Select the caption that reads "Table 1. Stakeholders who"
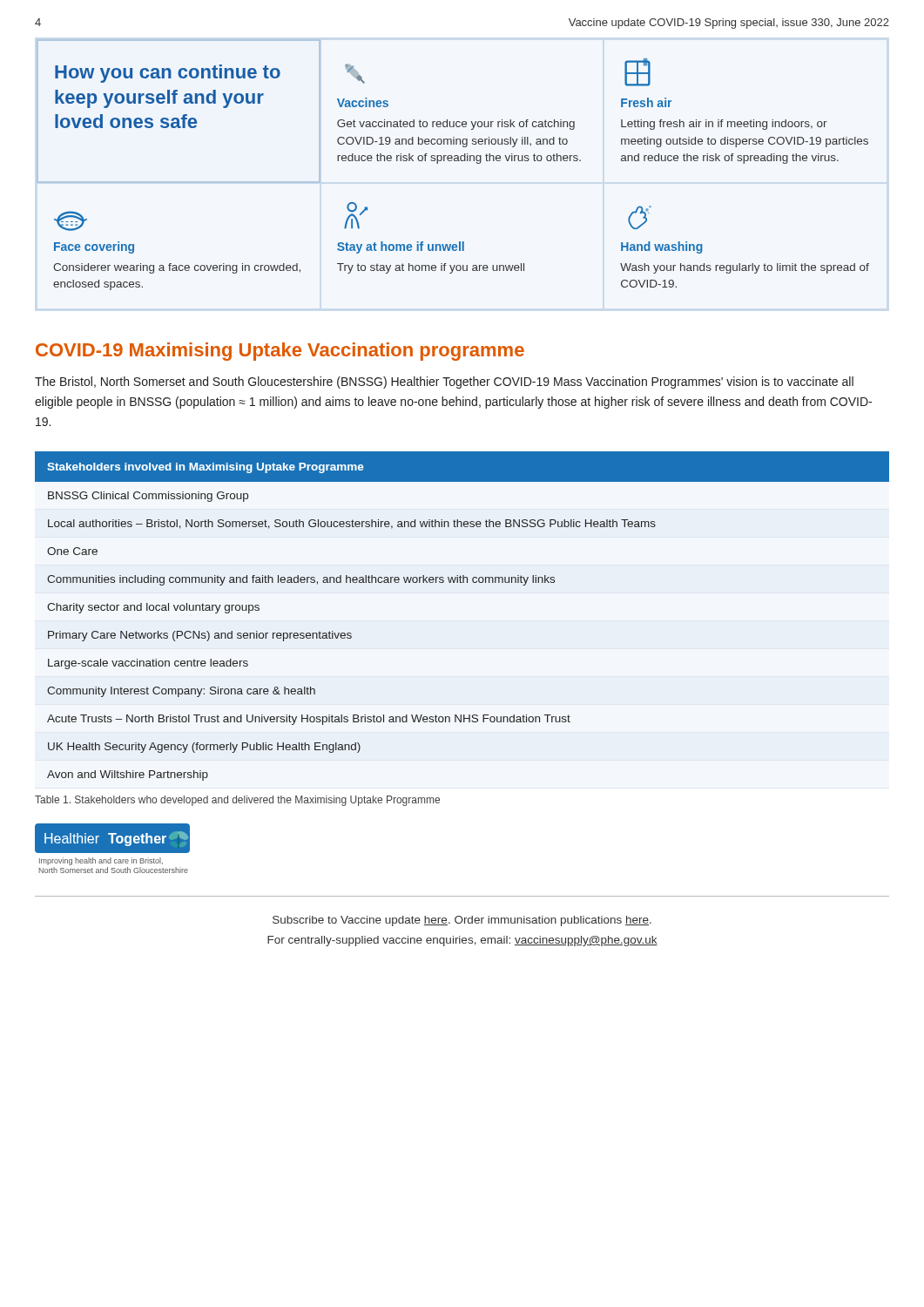This screenshot has width=924, height=1307. (x=238, y=800)
